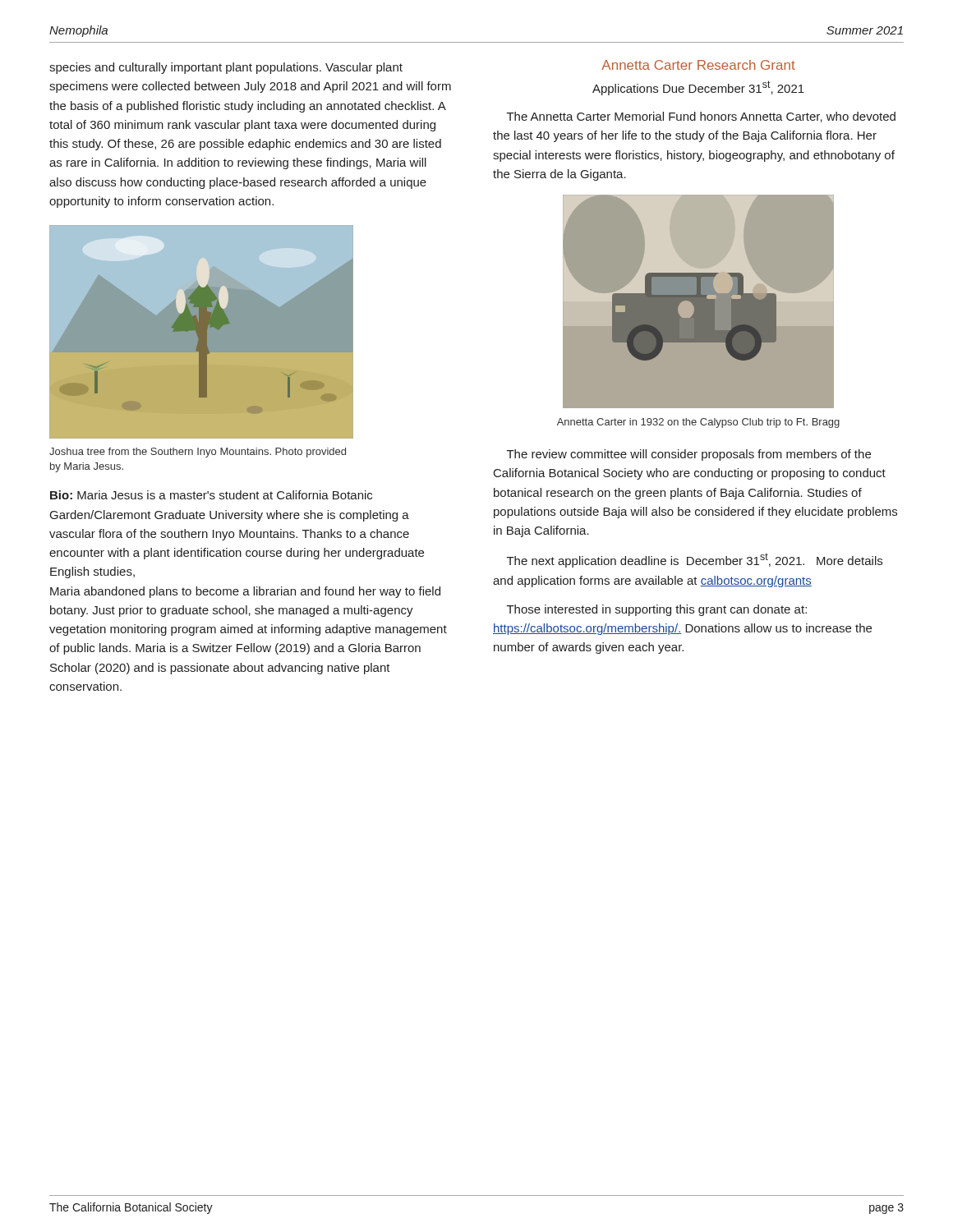This screenshot has height=1232, width=953.
Task: Navigate to the text starting "The next application deadline is"
Action: (x=688, y=569)
